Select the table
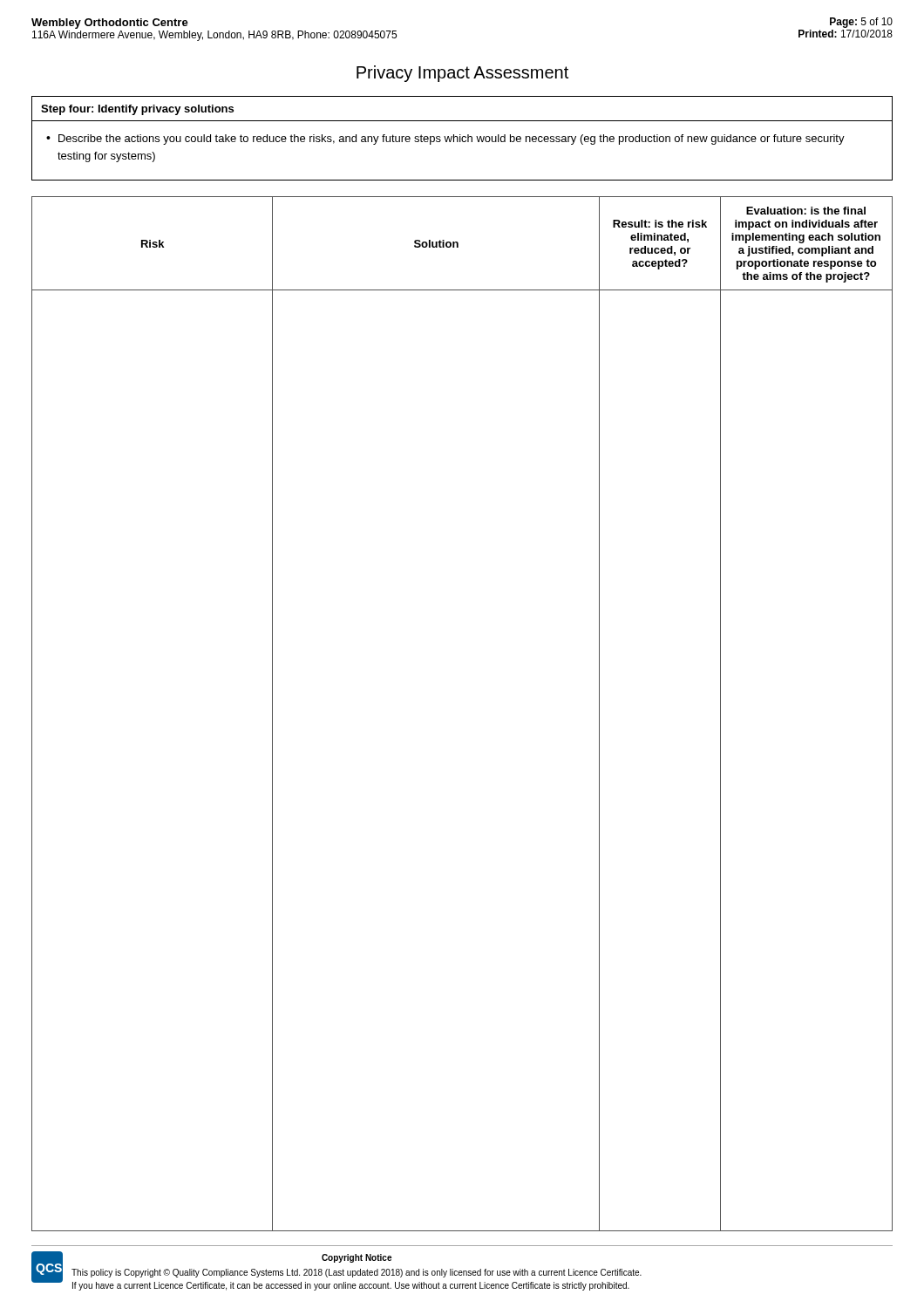The height and width of the screenshot is (1308, 924). (462, 714)
